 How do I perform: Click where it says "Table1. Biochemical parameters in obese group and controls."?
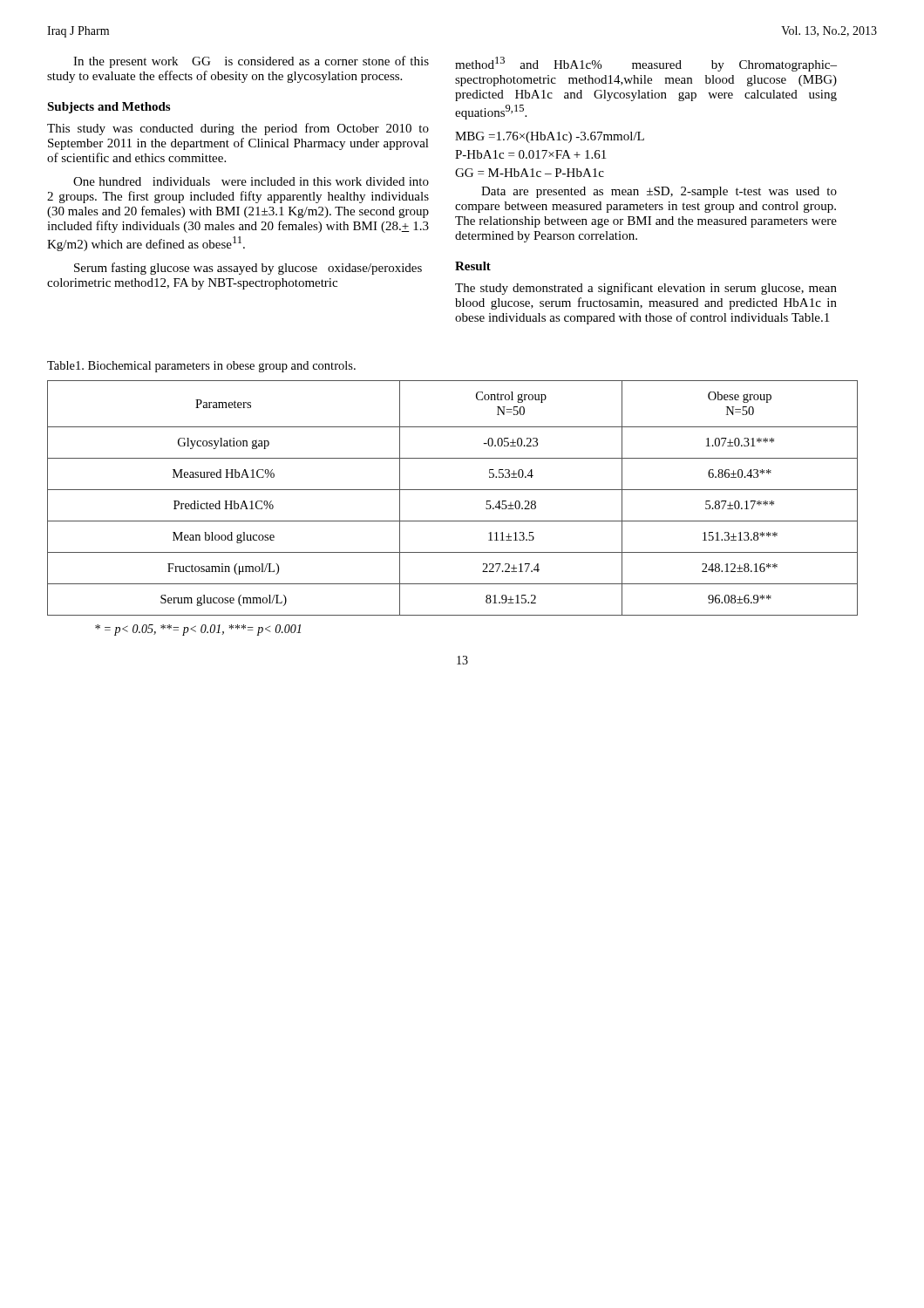202,365
